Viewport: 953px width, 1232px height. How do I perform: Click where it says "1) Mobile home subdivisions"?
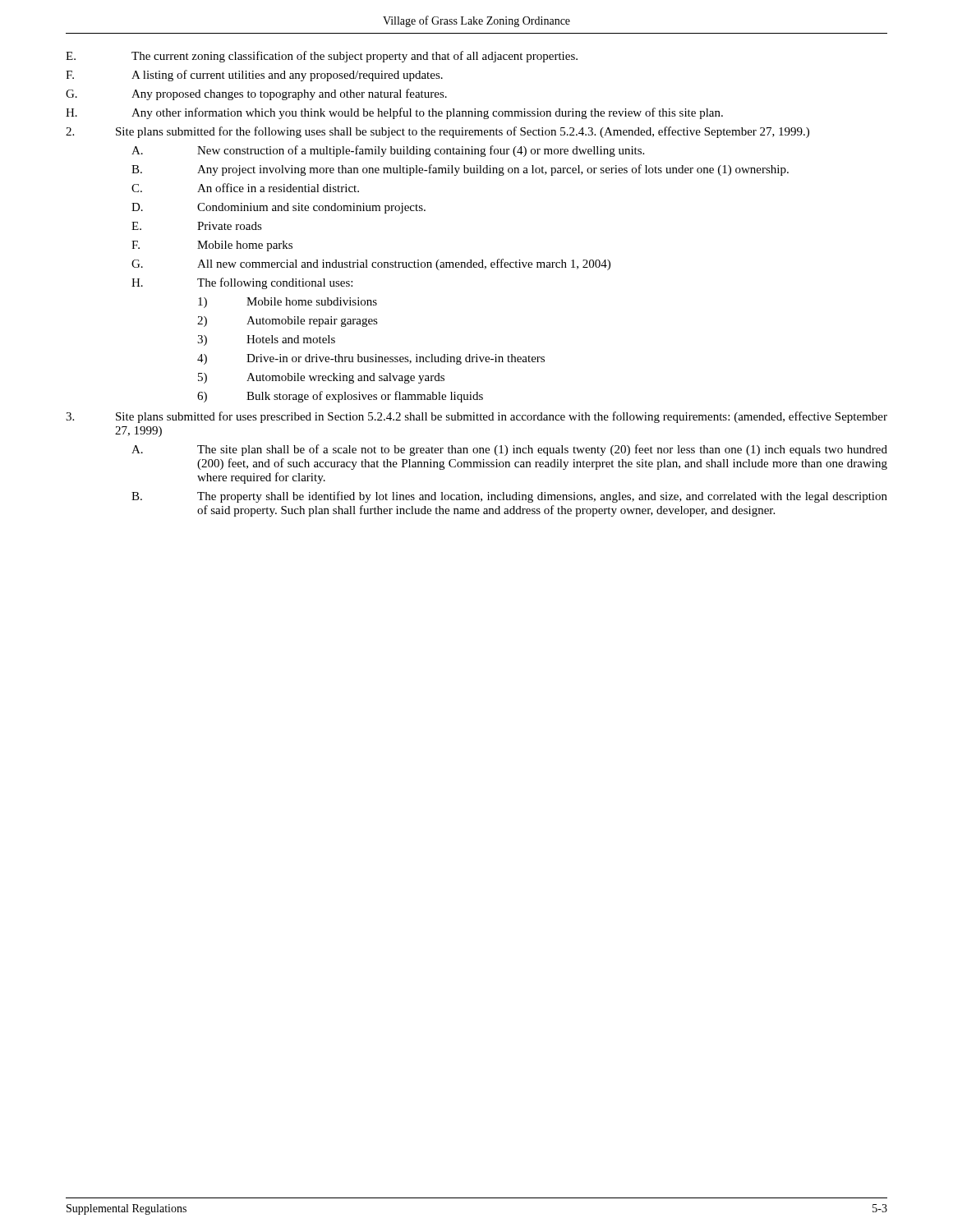(x=288, y=303)
